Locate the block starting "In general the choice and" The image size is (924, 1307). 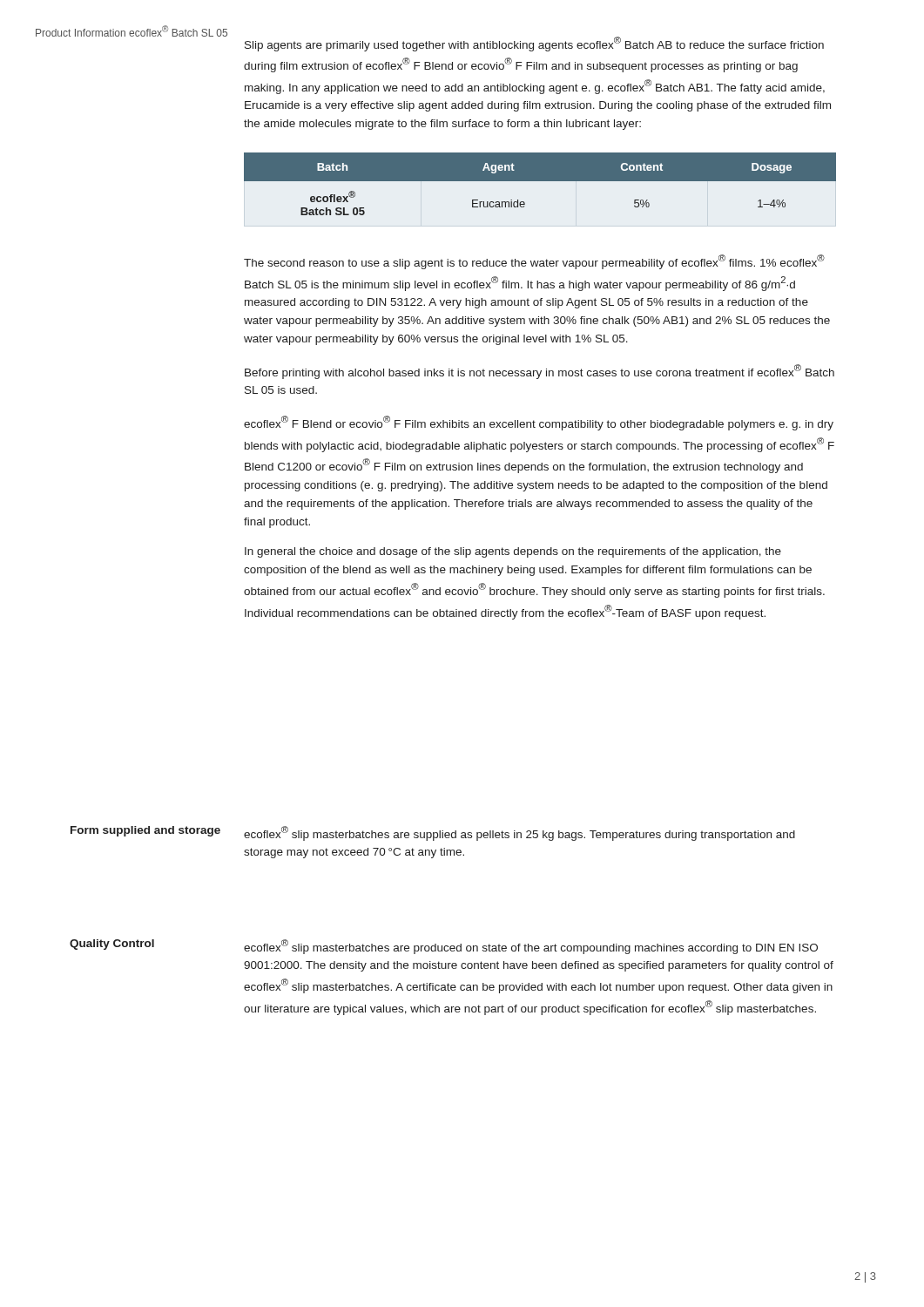(540, 583)
